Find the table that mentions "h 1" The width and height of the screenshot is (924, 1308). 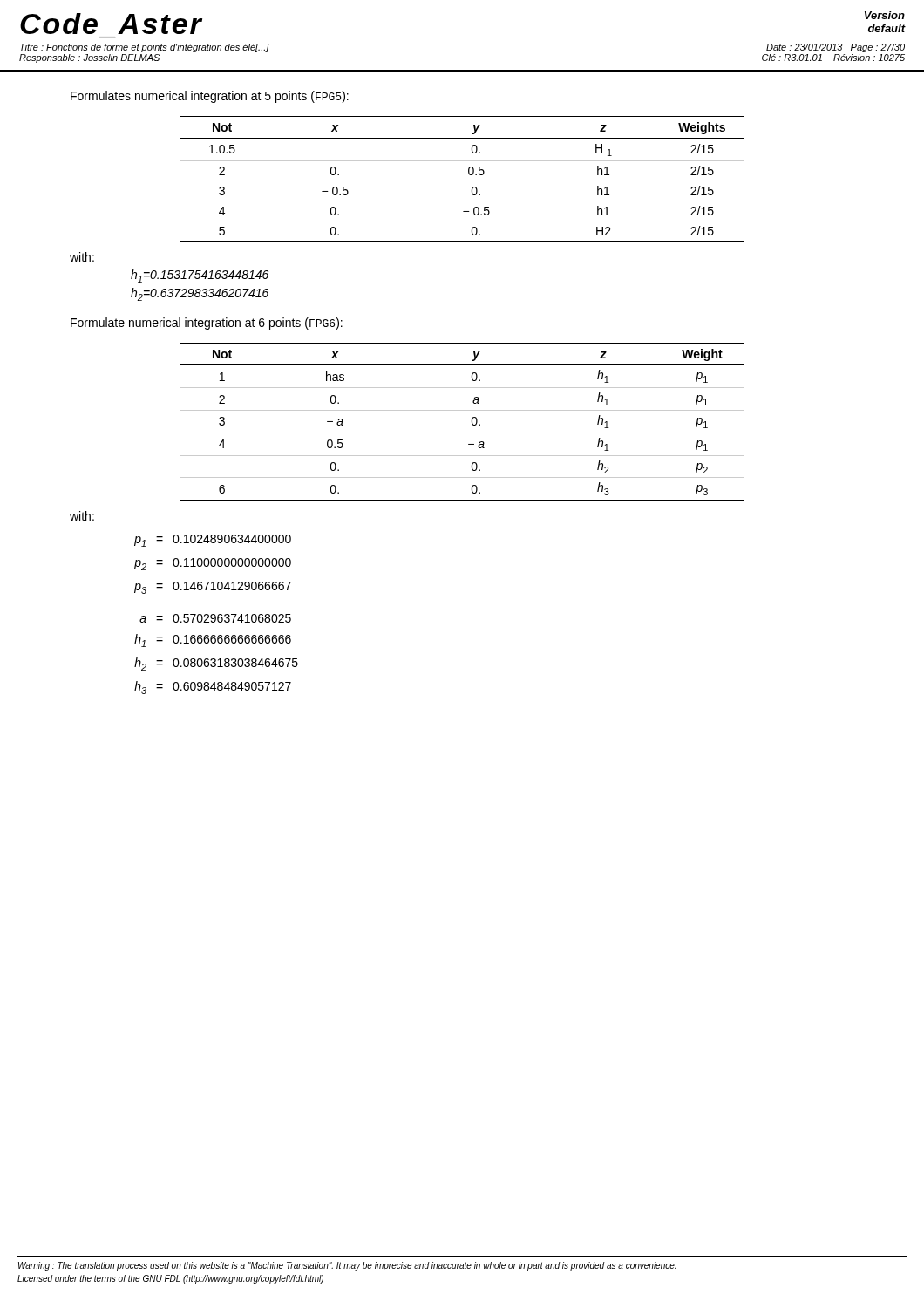click(462, 422)
